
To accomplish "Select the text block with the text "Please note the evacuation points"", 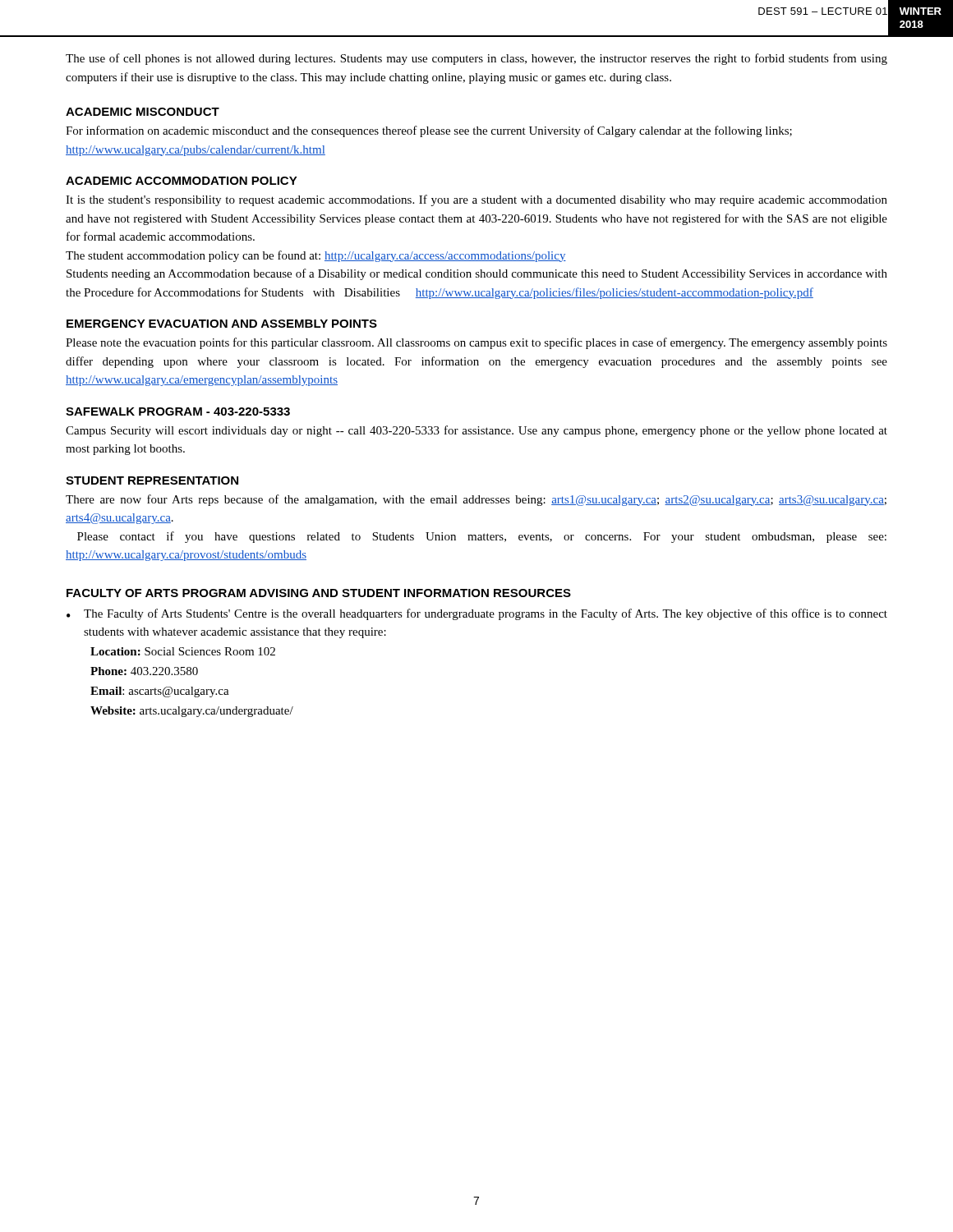I will pyautogui.click(x=476, y=361).
